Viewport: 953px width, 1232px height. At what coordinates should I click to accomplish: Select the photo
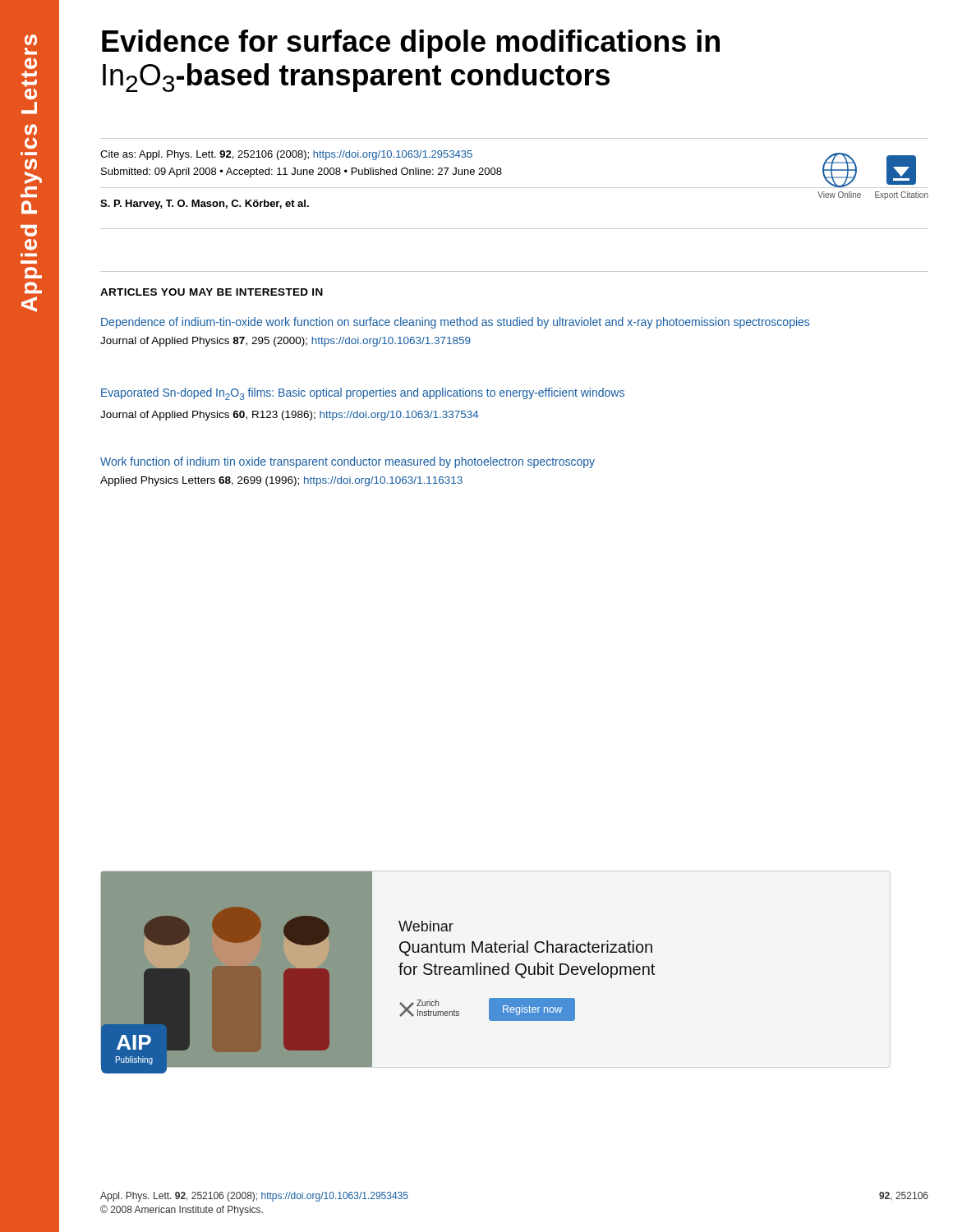[495, 969]
